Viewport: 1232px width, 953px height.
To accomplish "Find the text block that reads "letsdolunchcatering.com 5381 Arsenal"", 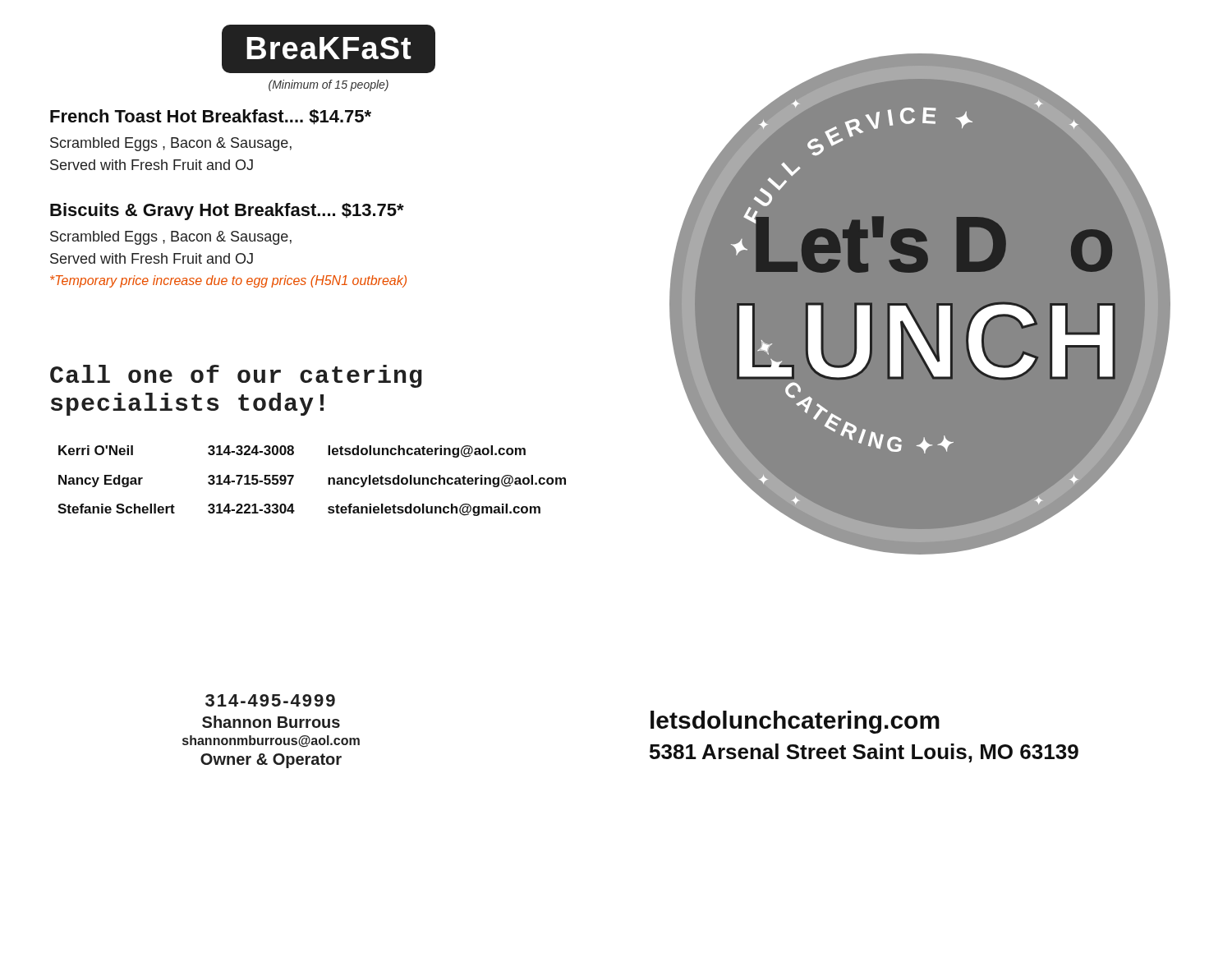I will point(920,736).
